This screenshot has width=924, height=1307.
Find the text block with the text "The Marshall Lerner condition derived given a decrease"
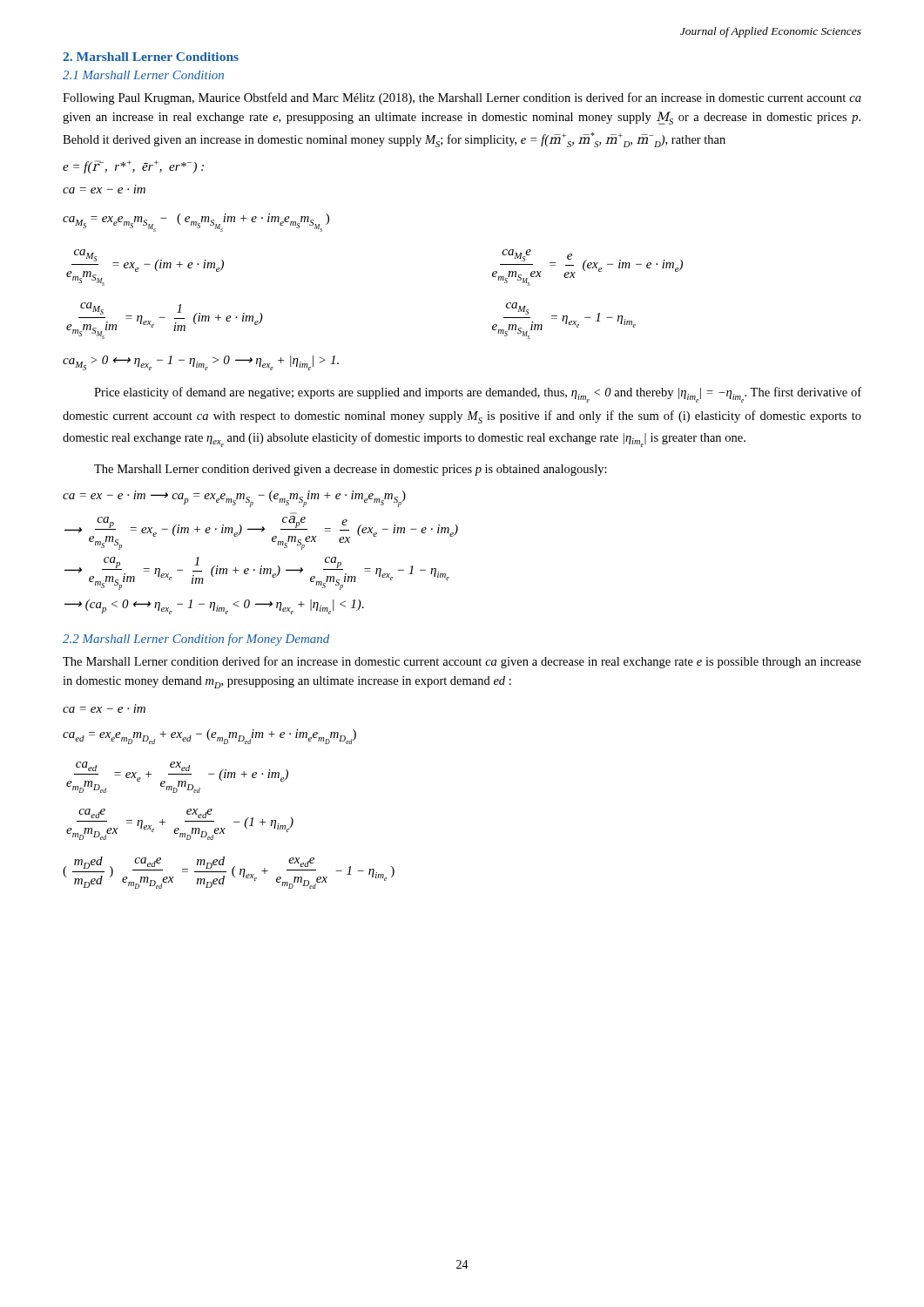point(351,469)
